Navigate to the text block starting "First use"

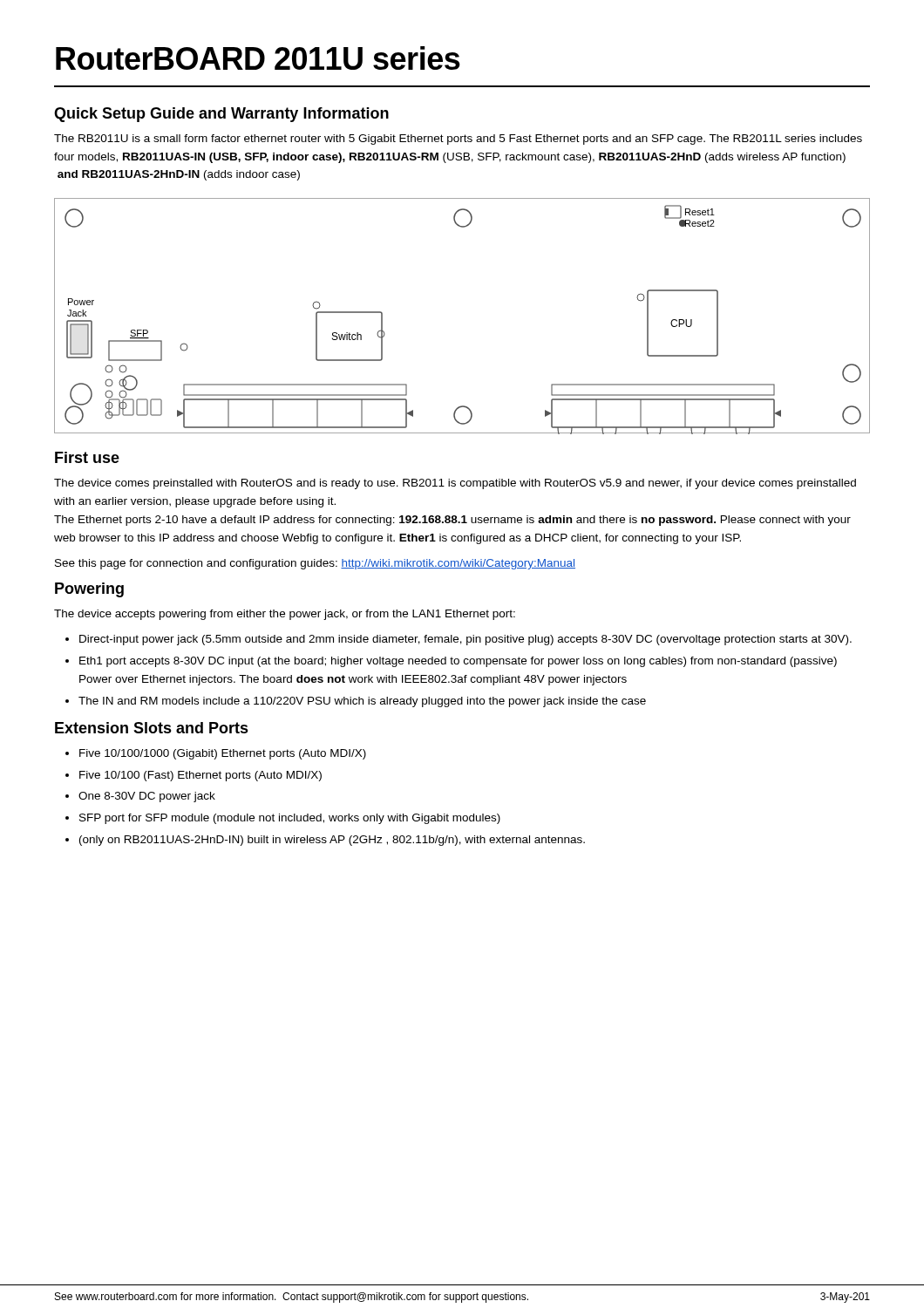pos(87,457)
